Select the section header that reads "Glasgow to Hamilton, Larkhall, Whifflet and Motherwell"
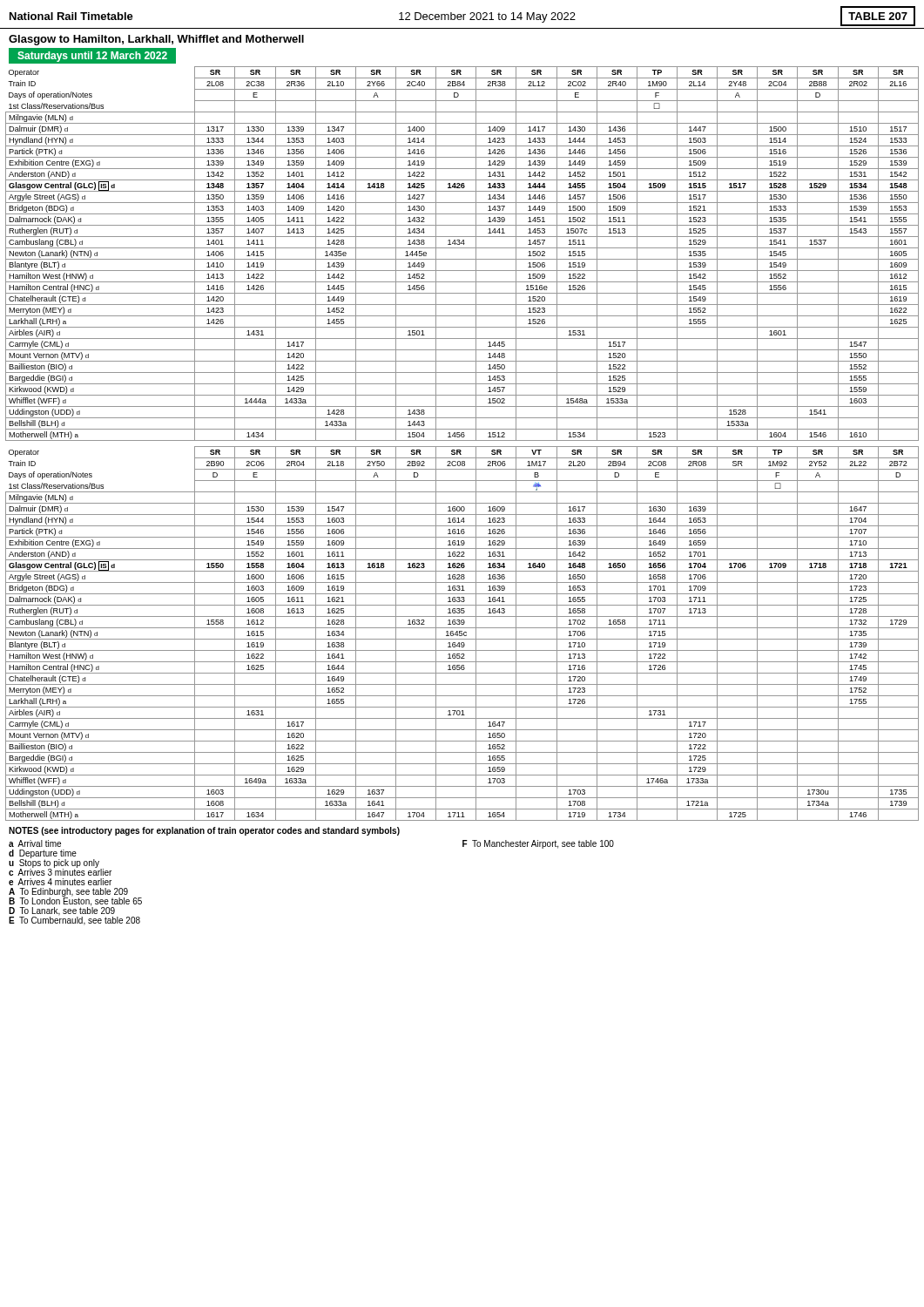This screenshot has height=1307, width=924. tap(157, 39)
